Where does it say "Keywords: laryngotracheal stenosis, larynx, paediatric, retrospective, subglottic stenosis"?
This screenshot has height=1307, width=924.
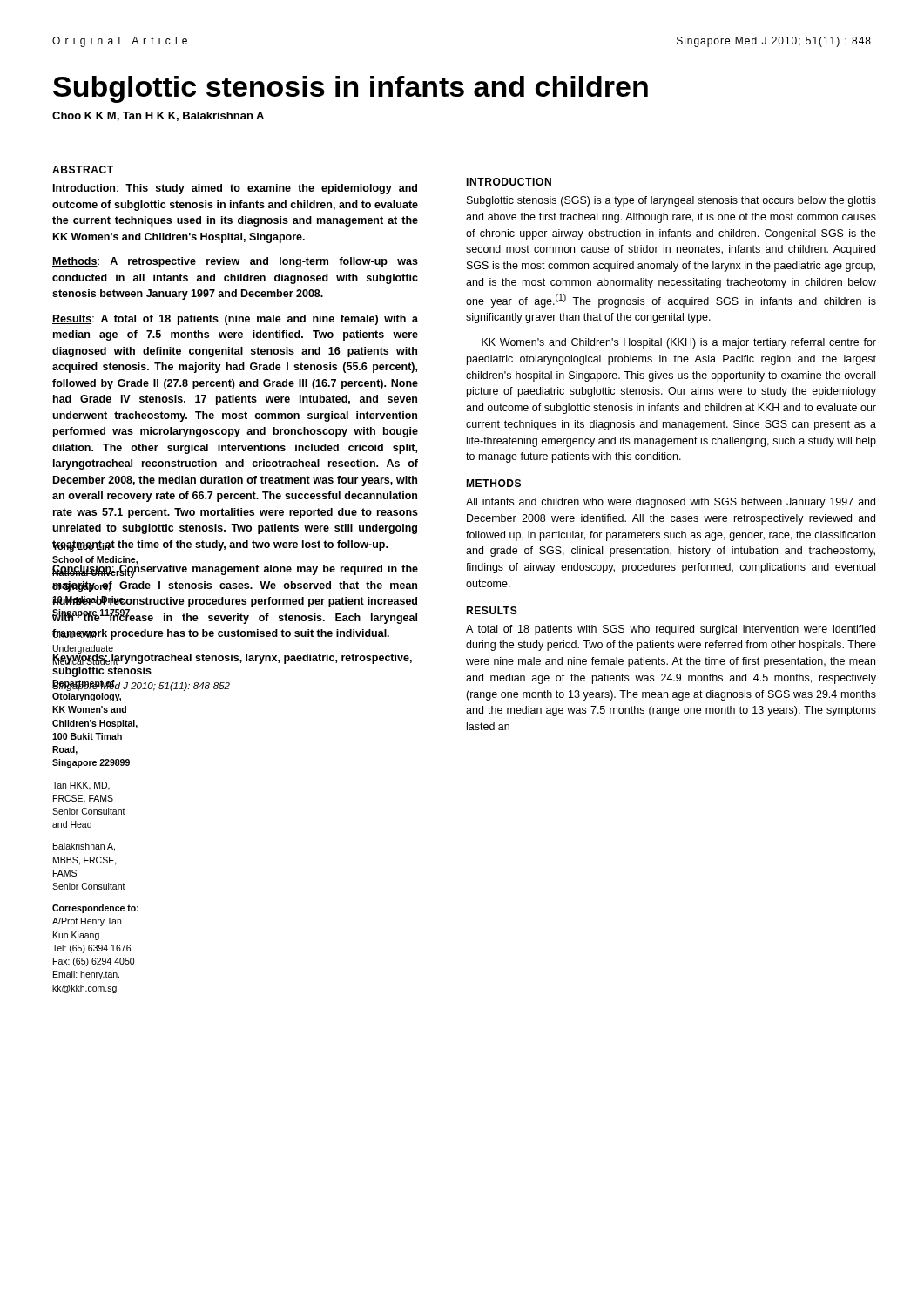tap(232, 664)
